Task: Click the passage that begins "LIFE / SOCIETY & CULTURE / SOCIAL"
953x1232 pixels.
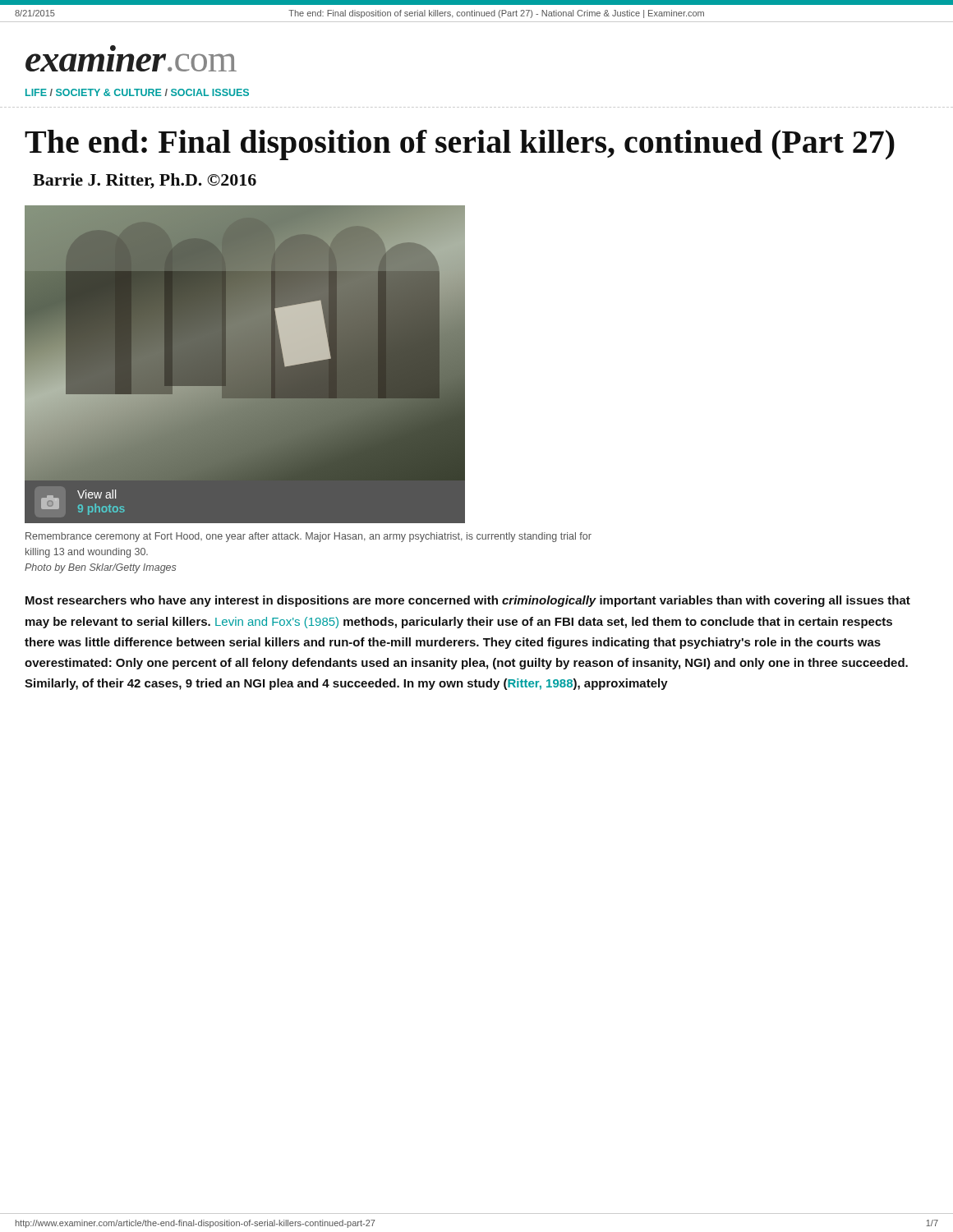Action: click(137, 93)
